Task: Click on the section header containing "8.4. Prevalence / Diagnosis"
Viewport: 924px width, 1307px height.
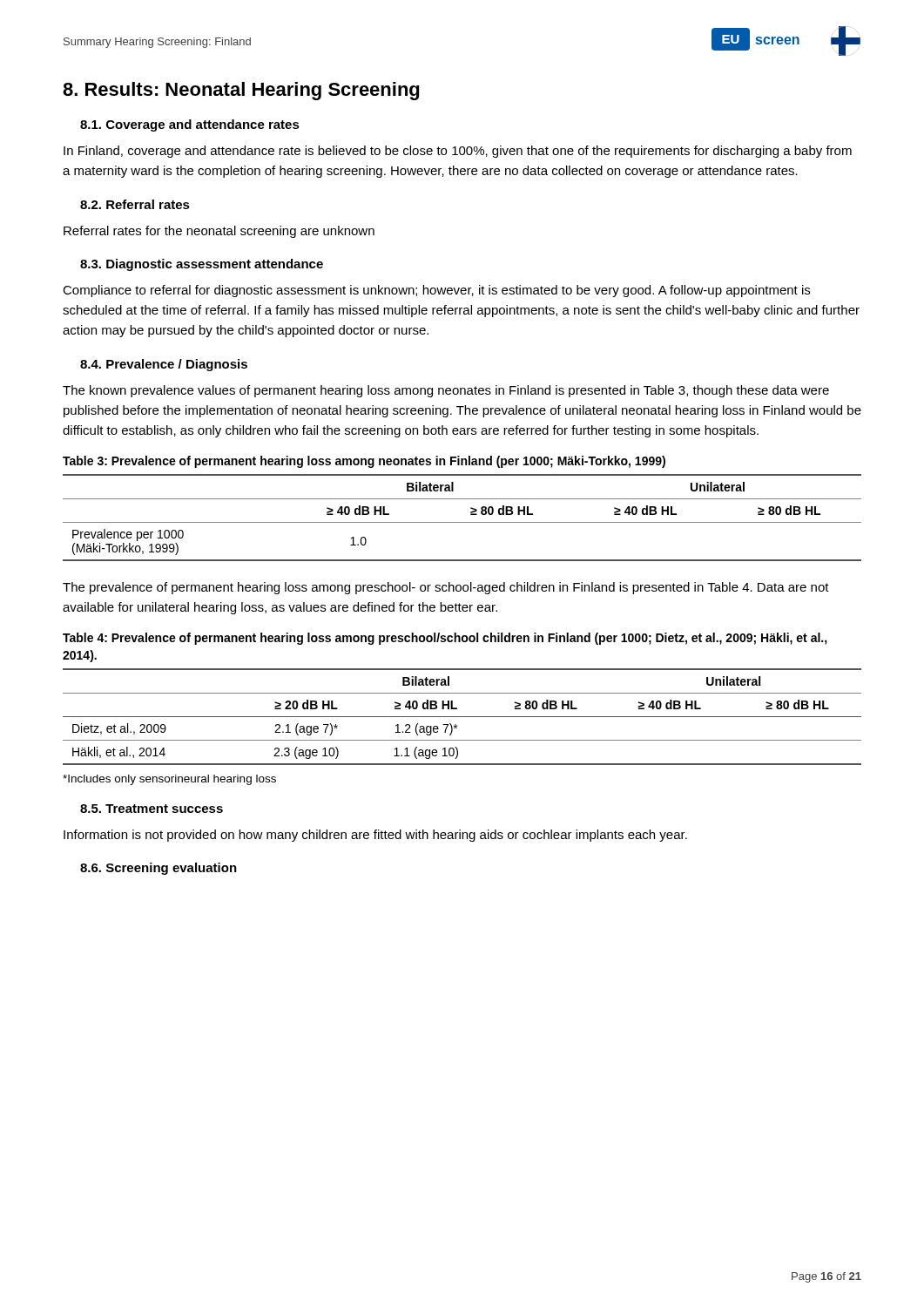Action: click(164, 365)
